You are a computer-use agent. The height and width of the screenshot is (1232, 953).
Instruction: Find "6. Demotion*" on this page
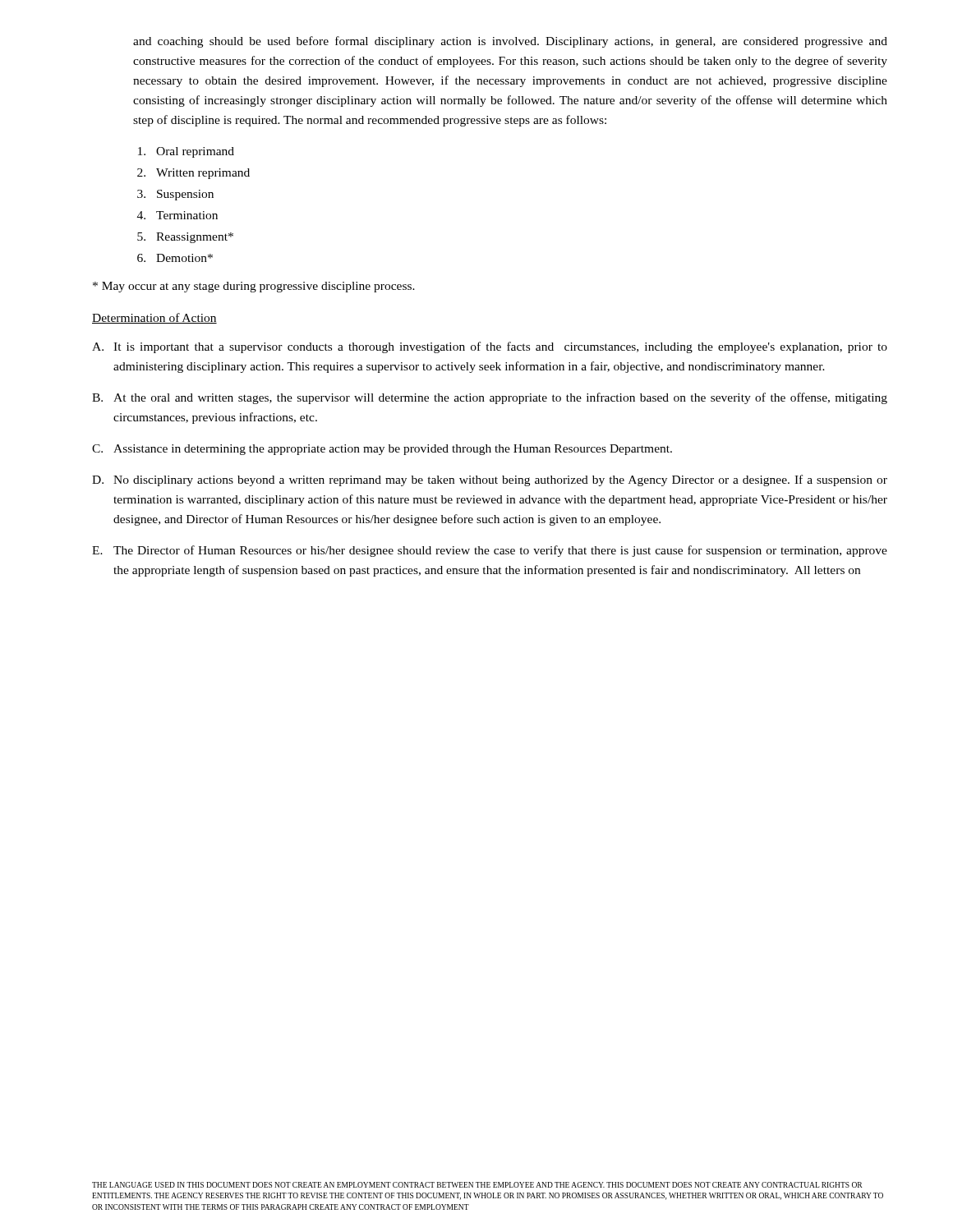[175, 258]
